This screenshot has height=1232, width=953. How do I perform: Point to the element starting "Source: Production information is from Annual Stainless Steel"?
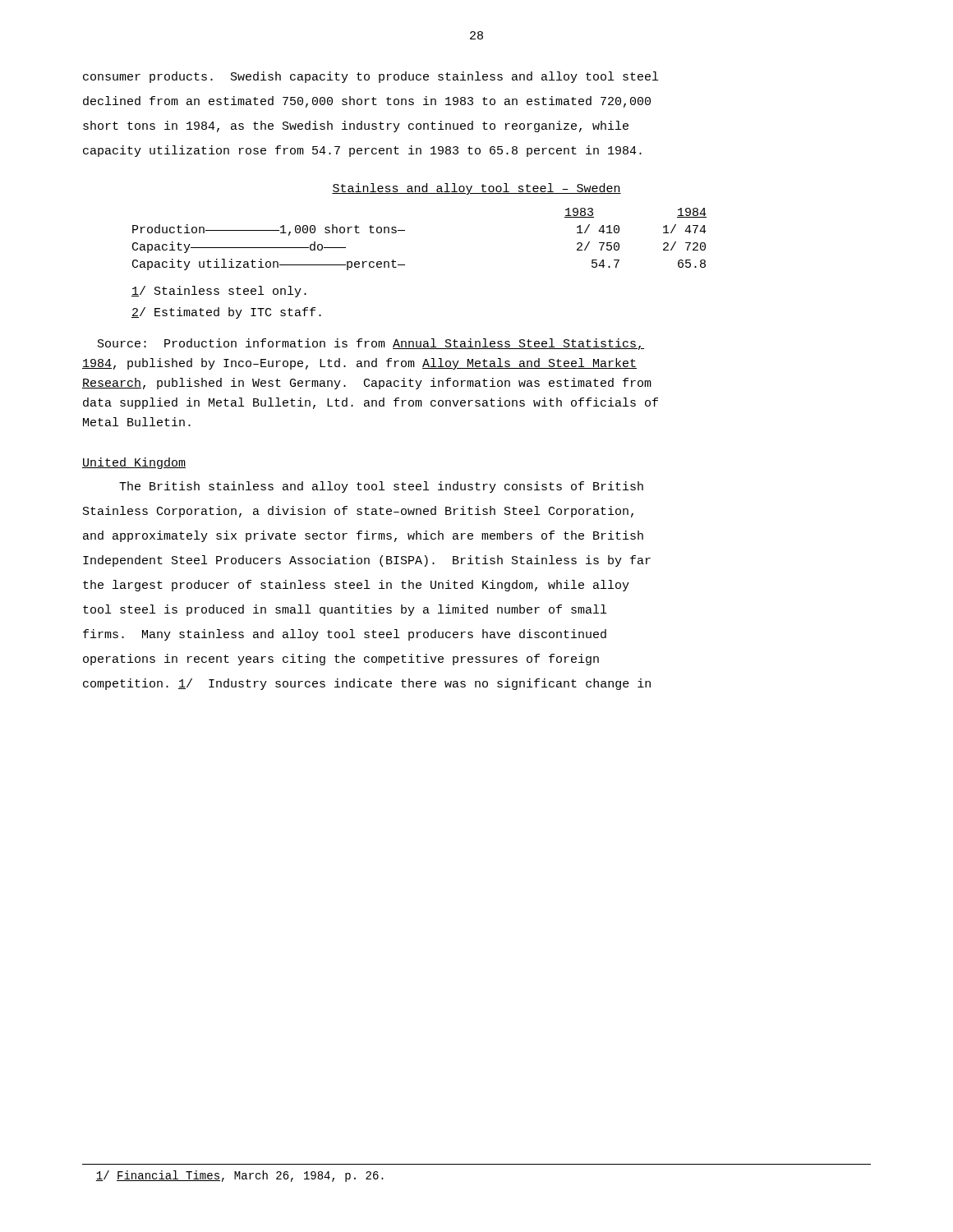click(371, 384)
